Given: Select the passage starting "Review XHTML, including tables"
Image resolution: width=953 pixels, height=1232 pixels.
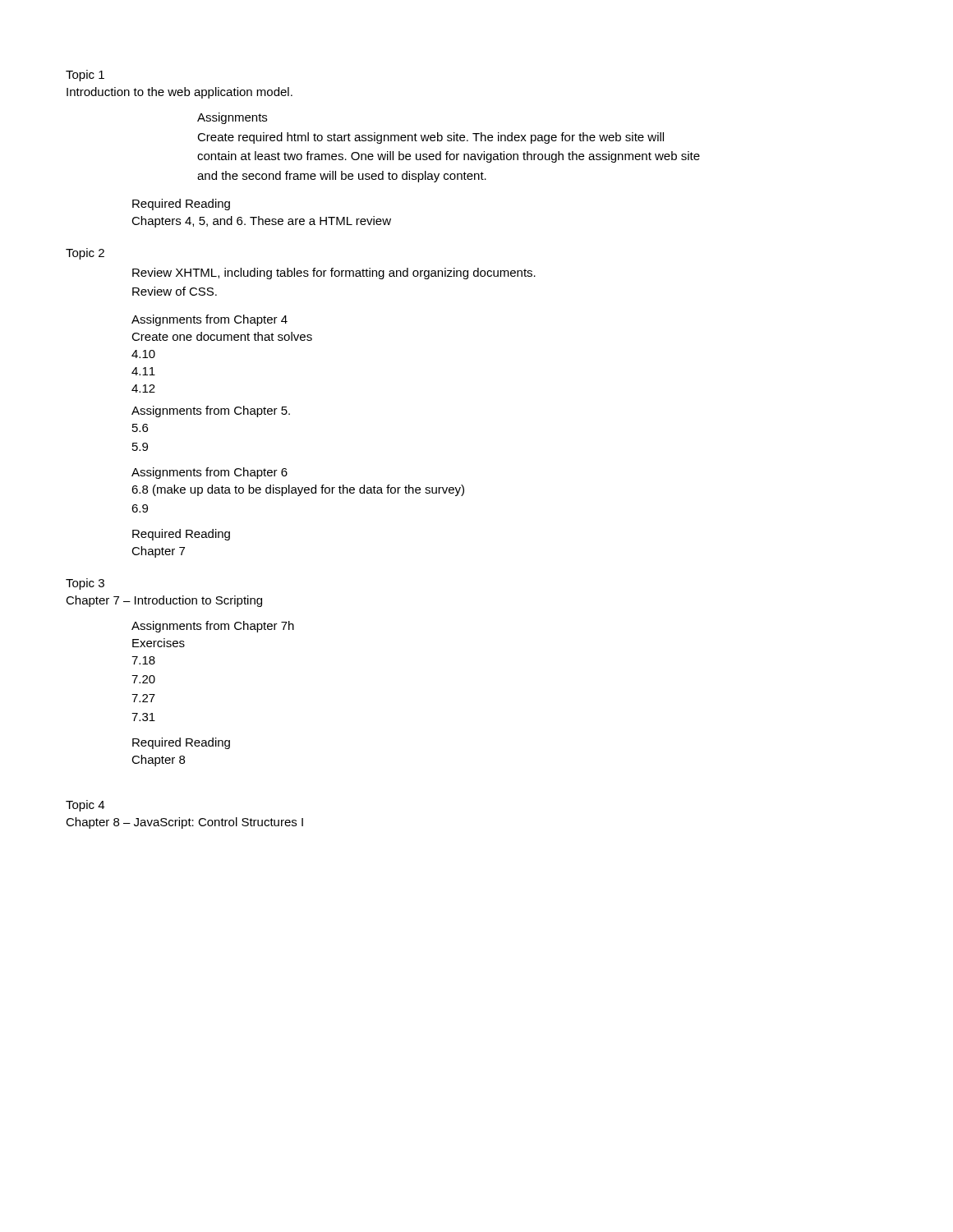Looking at the screenshot, I should [334, 282].
